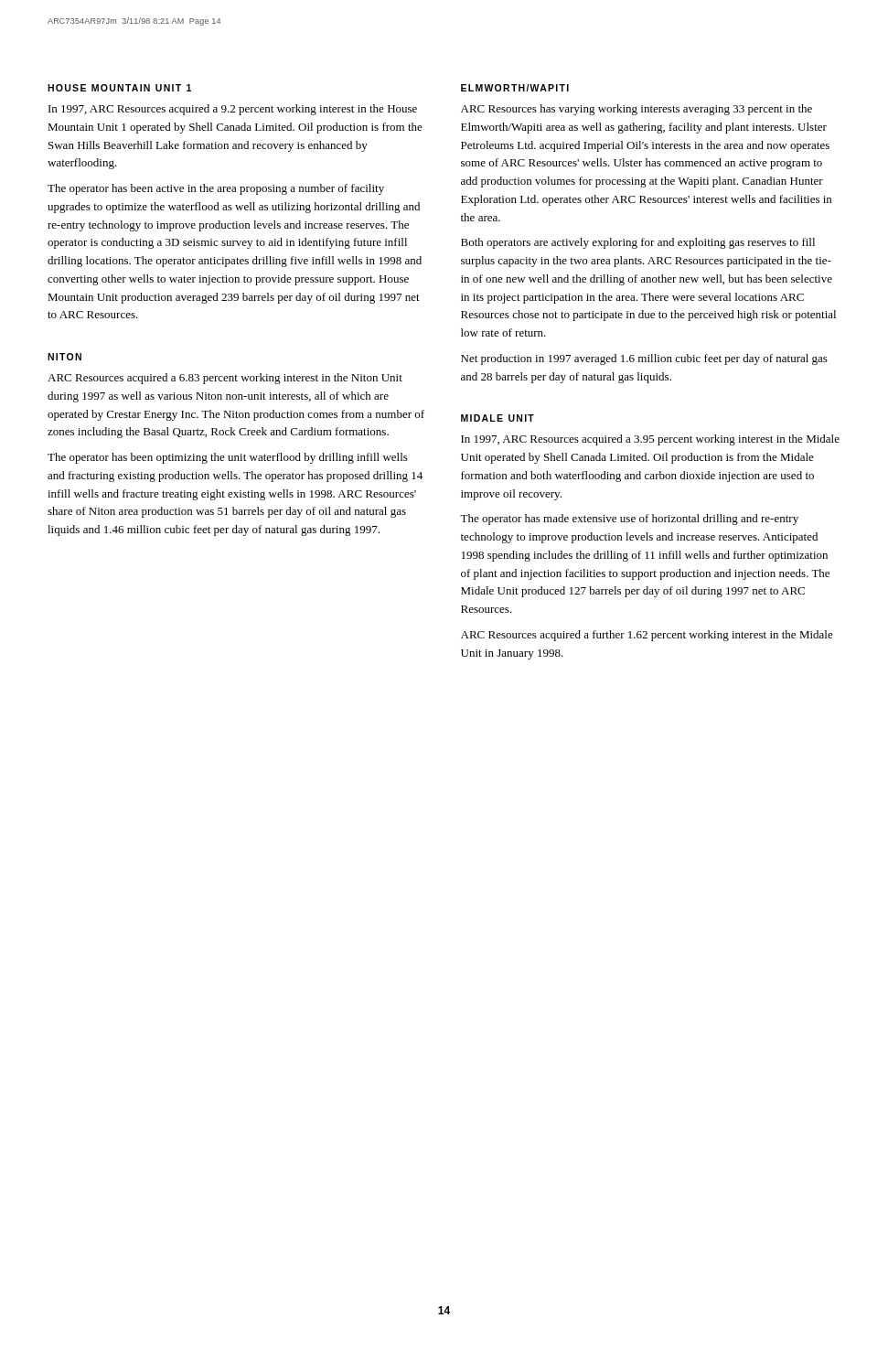Find the block starting "HOUSE MOUNTAIN UNIT 1"
This screenshot has height=1372, width=888.
(x=120, y=88)
